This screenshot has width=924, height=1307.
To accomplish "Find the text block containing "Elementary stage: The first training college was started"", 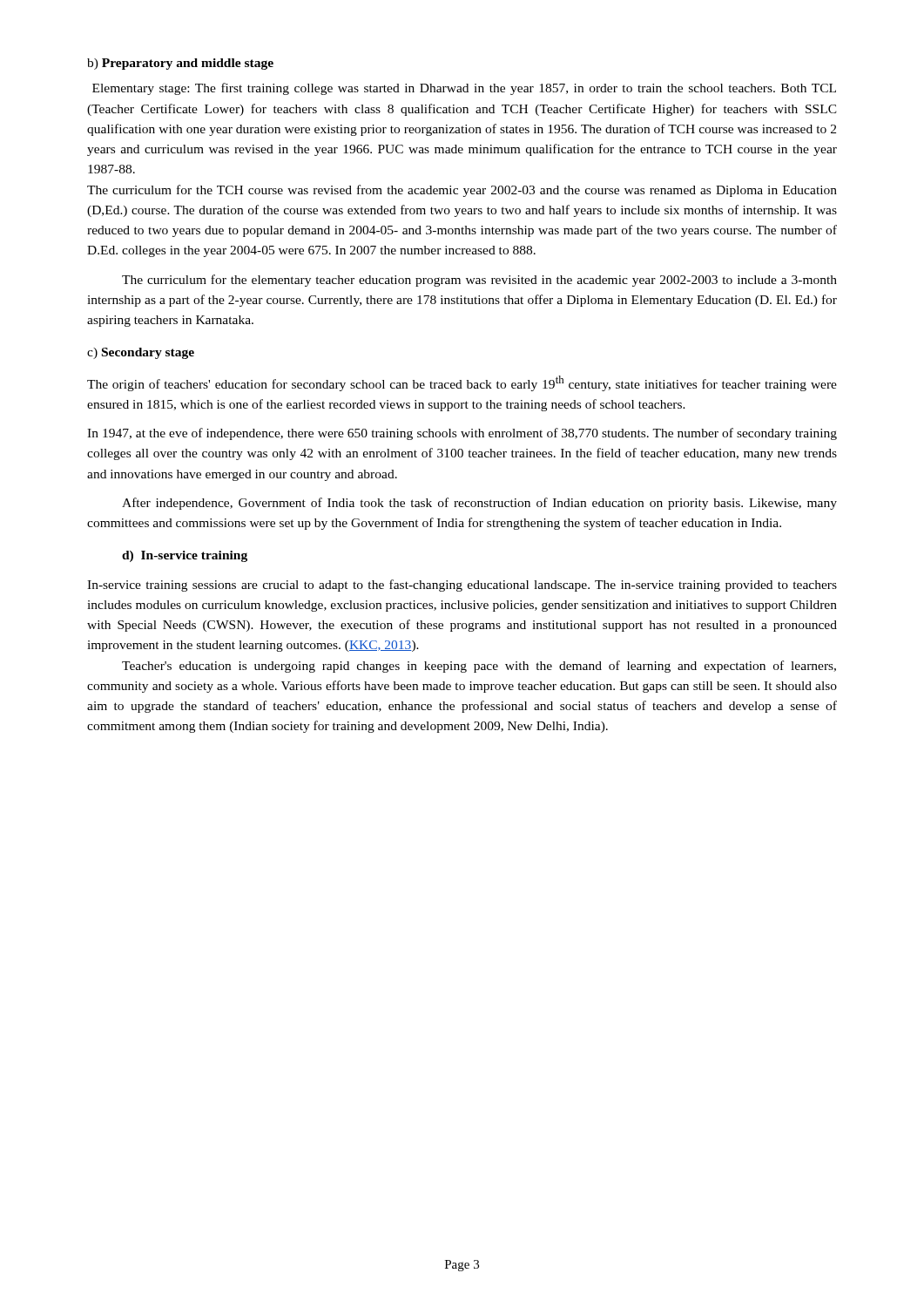I will click(462, 128).
